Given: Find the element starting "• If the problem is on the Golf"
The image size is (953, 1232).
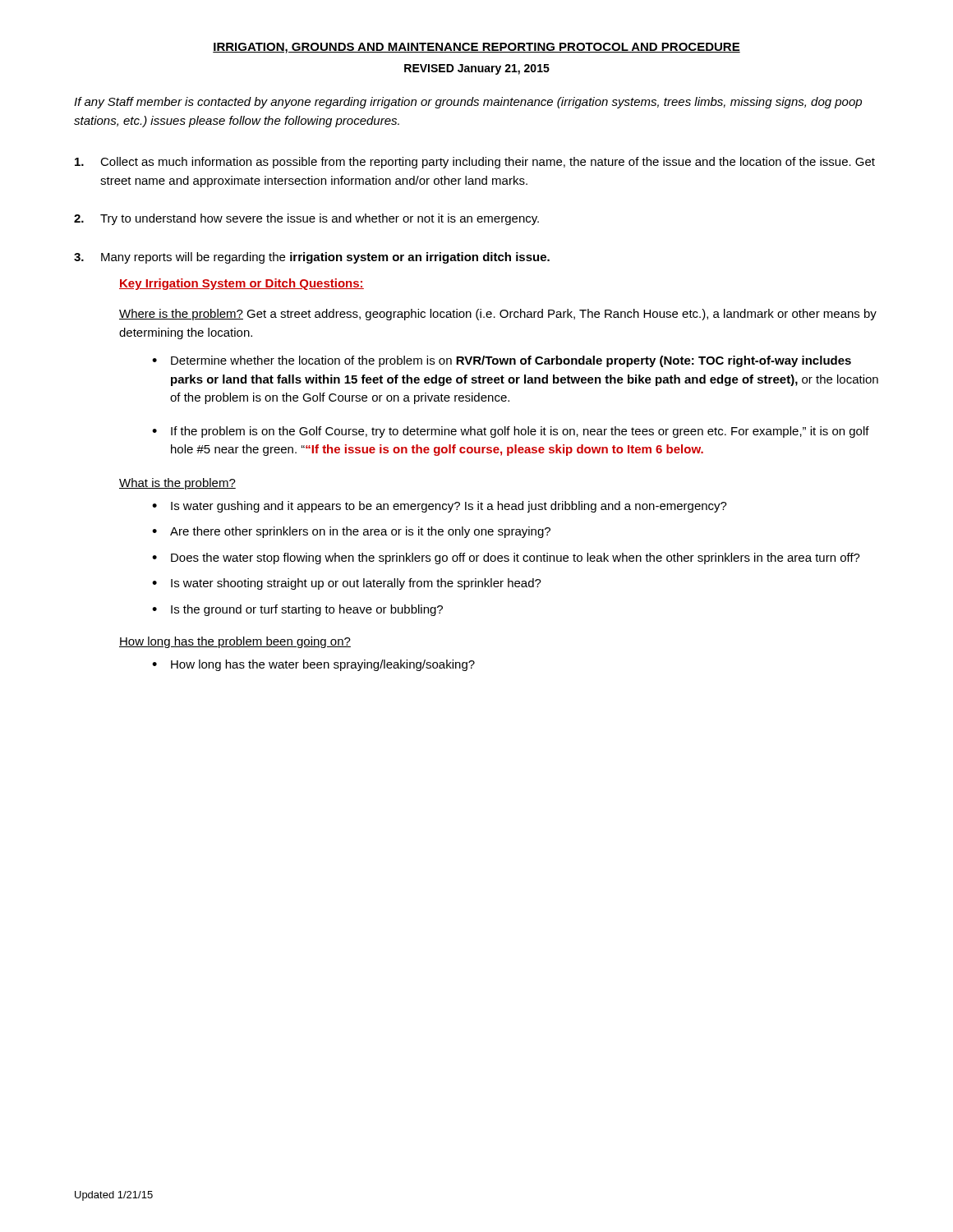Looking at the screenshot, I should [x=516, y=440].
